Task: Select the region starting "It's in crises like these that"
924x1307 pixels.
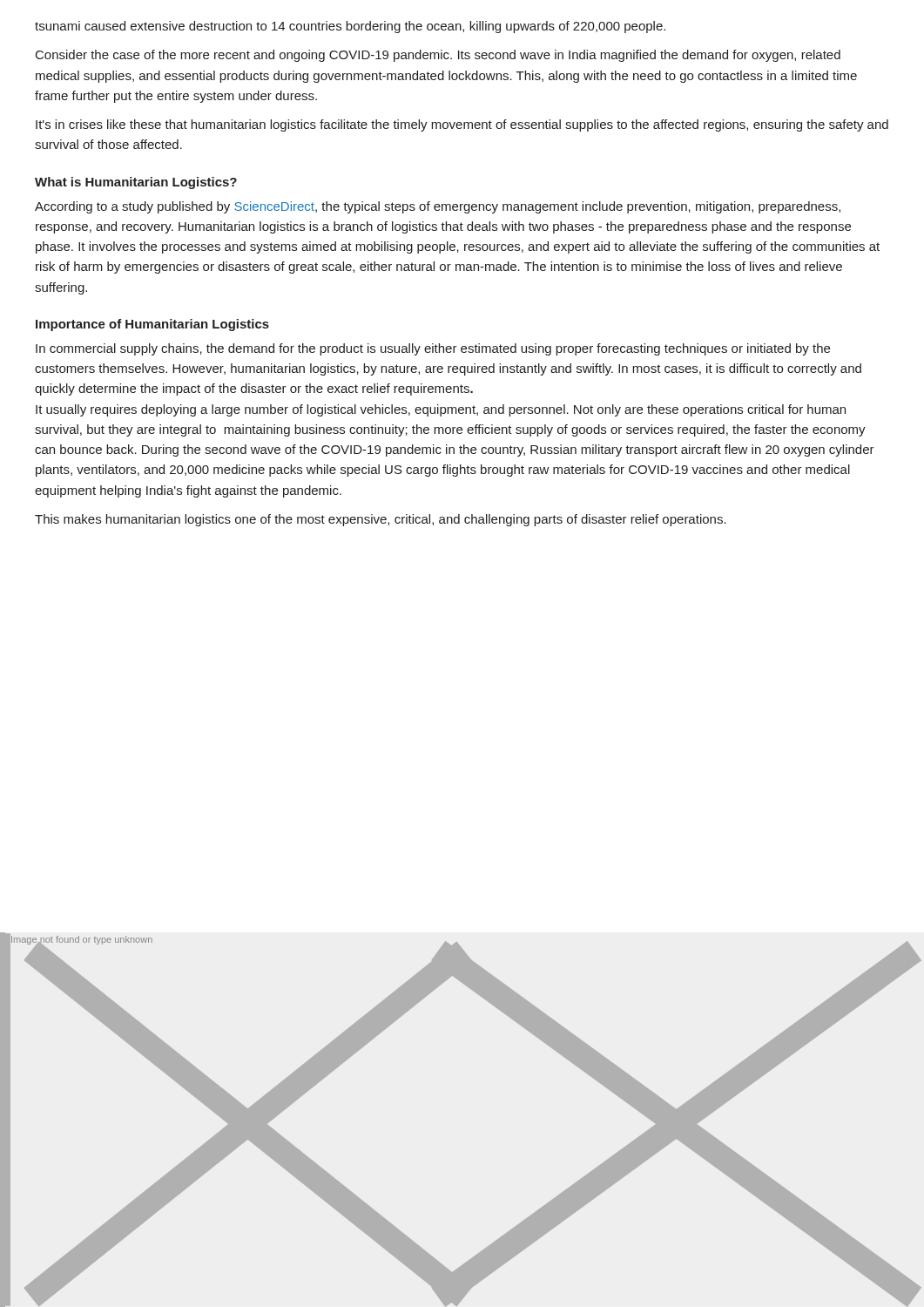Action: (x=462, y=134)
